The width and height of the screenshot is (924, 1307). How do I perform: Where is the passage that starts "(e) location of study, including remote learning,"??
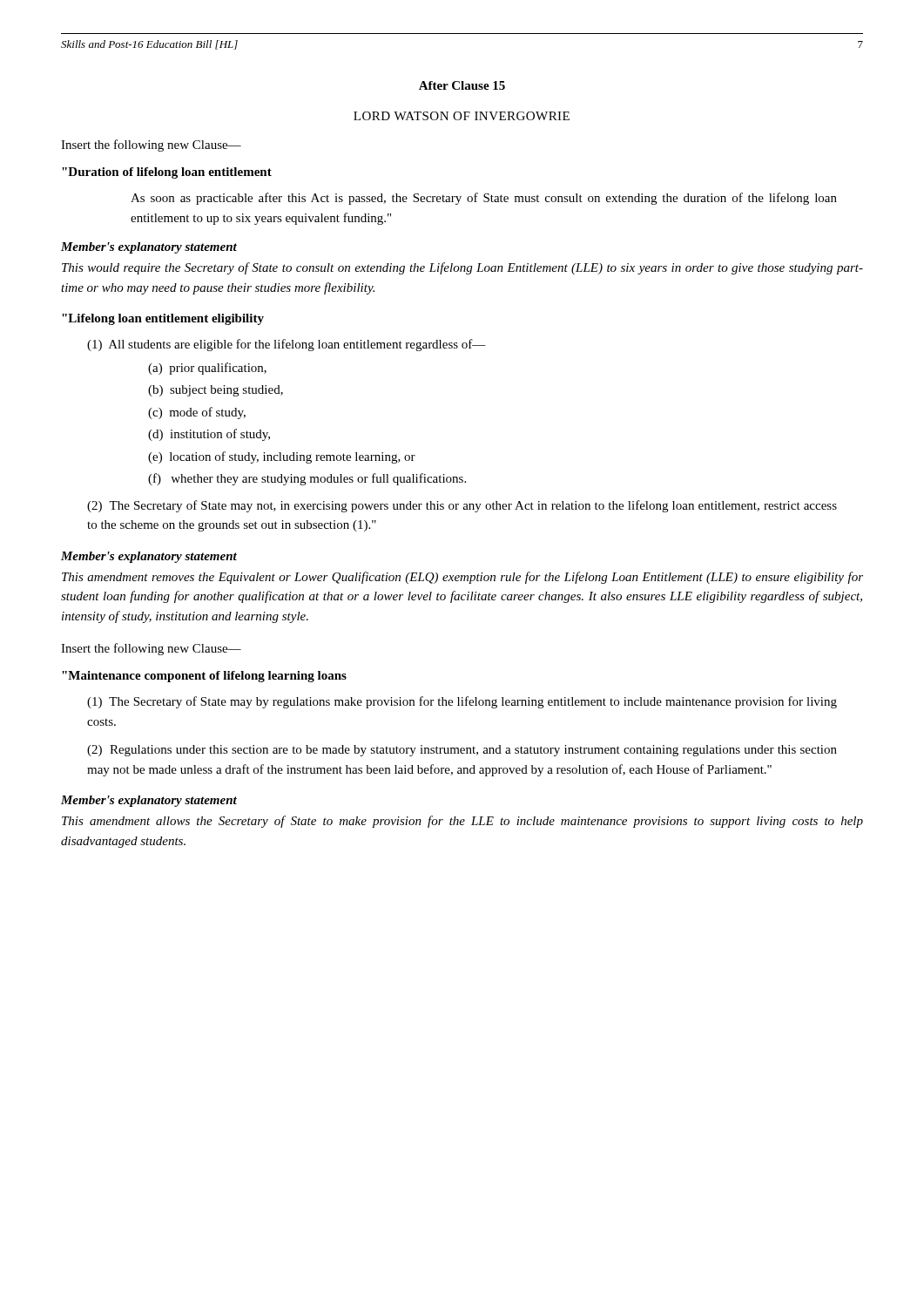[x=281, y=456]
